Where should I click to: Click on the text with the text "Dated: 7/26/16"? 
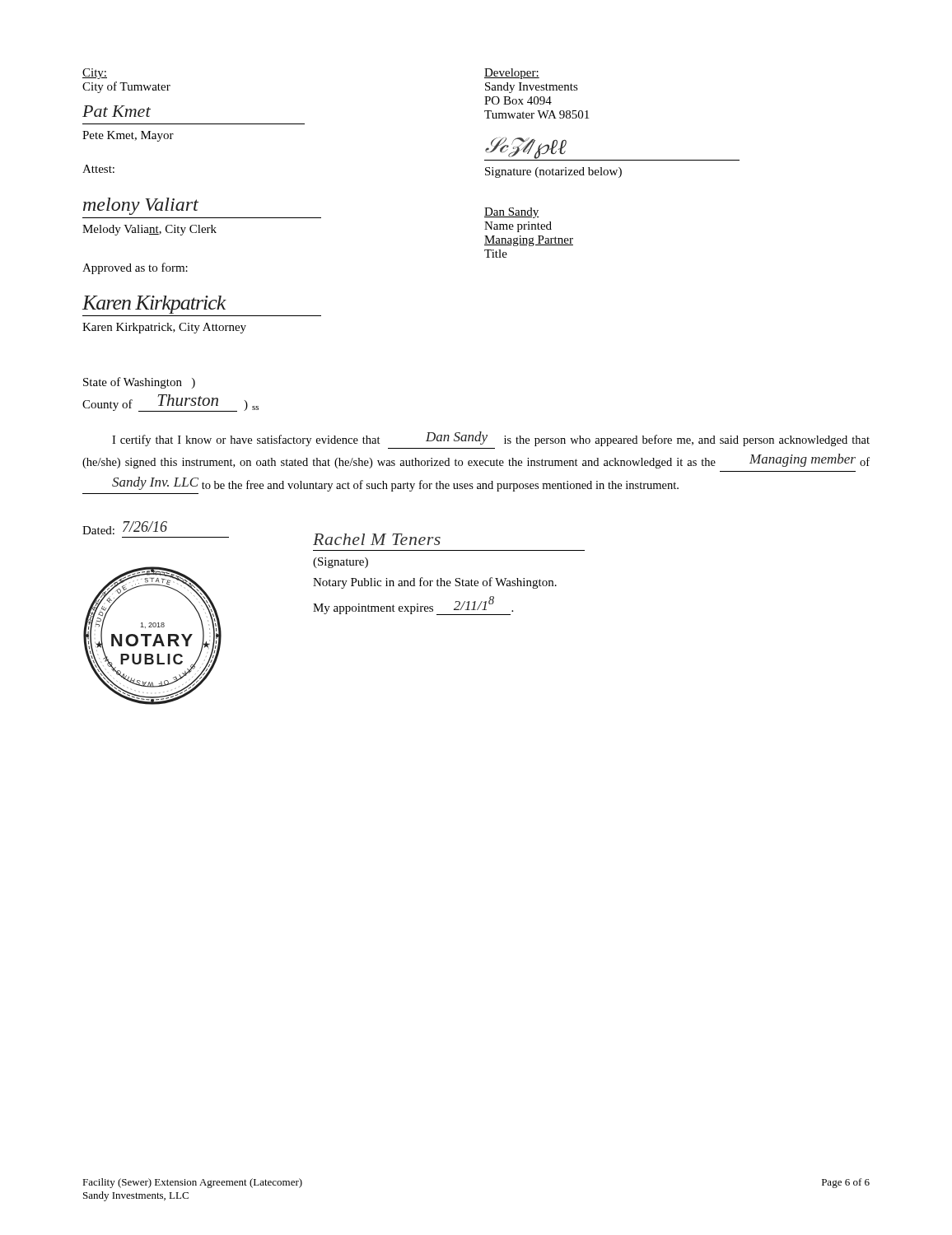[x=156, y=528]
